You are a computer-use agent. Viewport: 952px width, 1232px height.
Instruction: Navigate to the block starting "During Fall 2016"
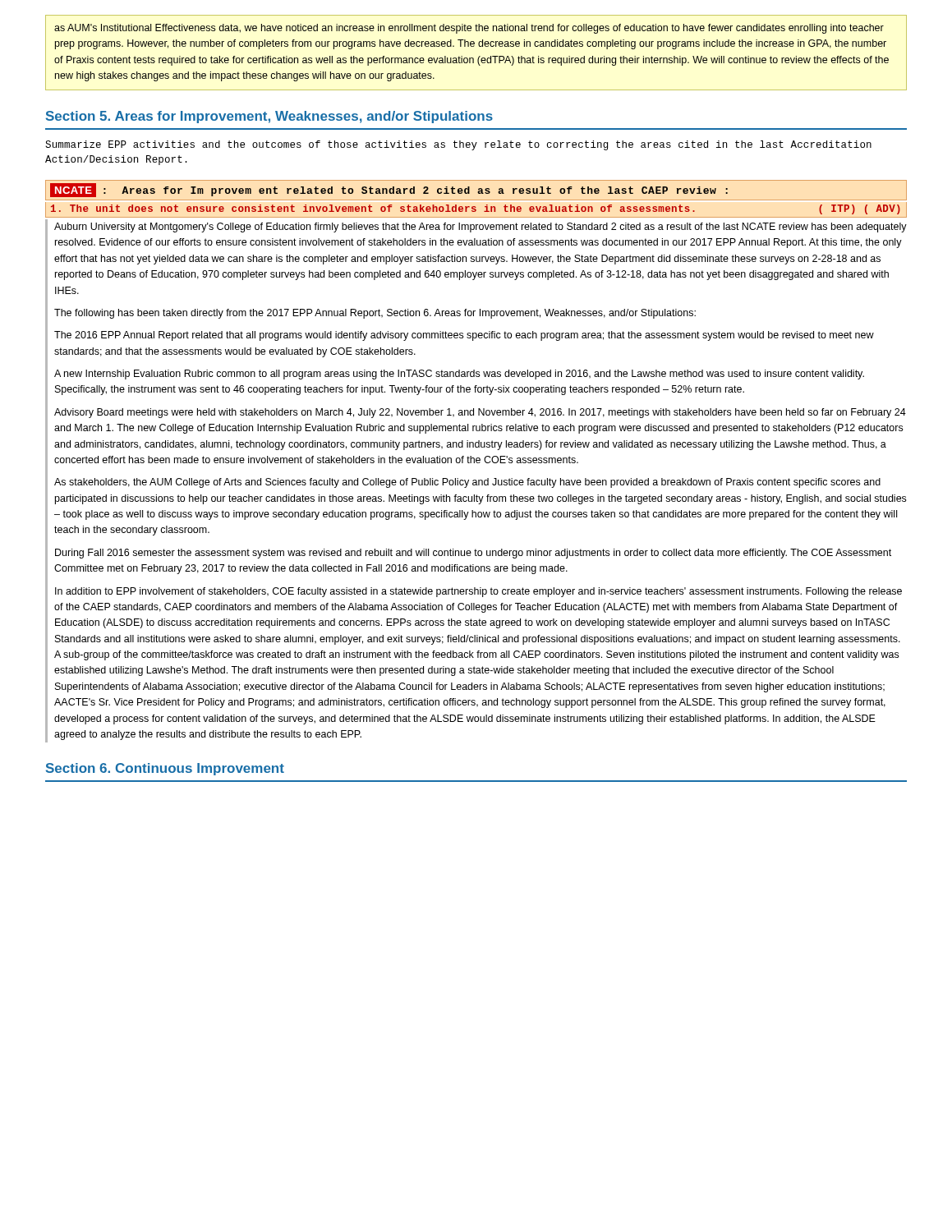473,560
